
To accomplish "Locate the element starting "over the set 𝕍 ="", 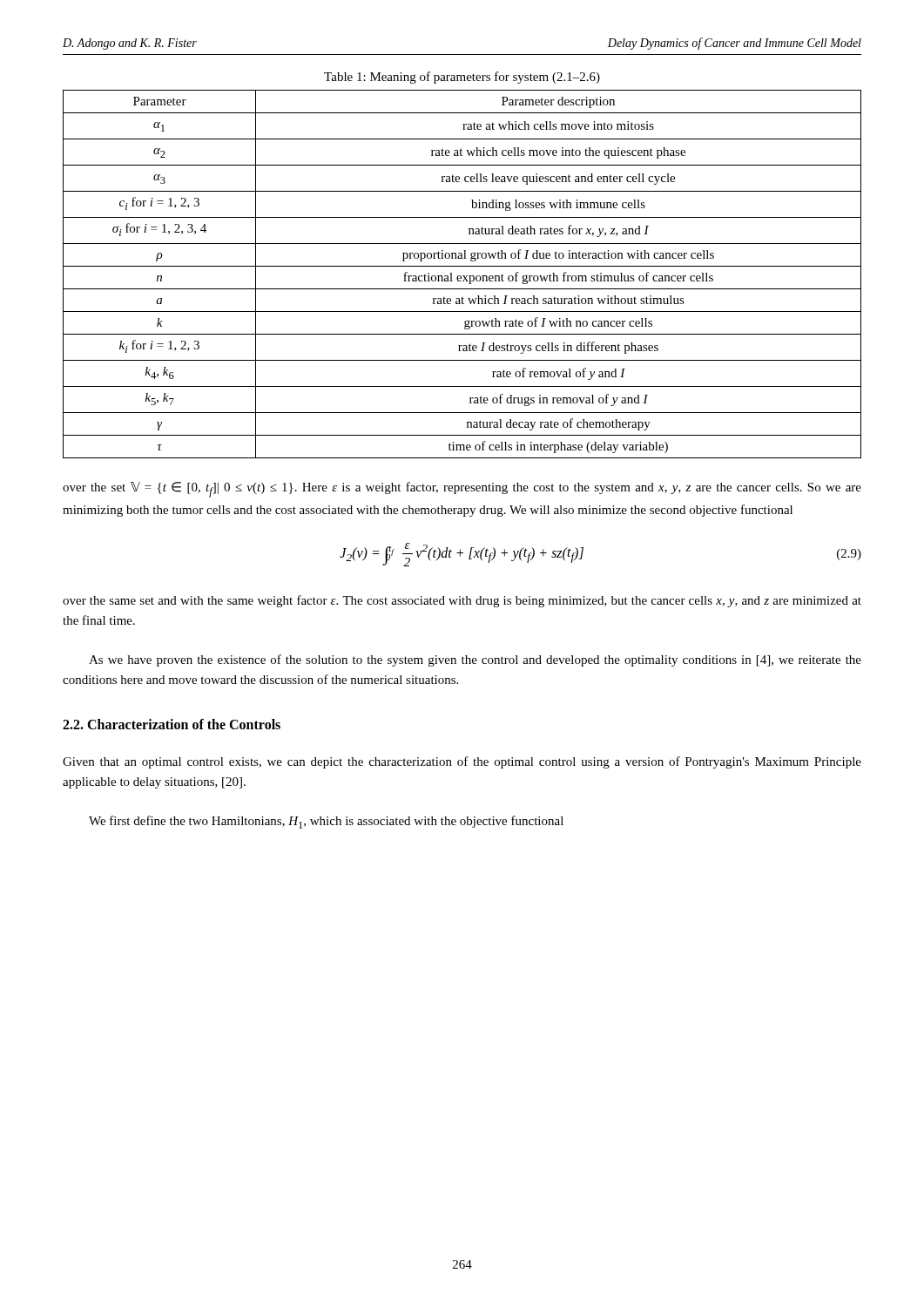I will (x=462, y=499).
